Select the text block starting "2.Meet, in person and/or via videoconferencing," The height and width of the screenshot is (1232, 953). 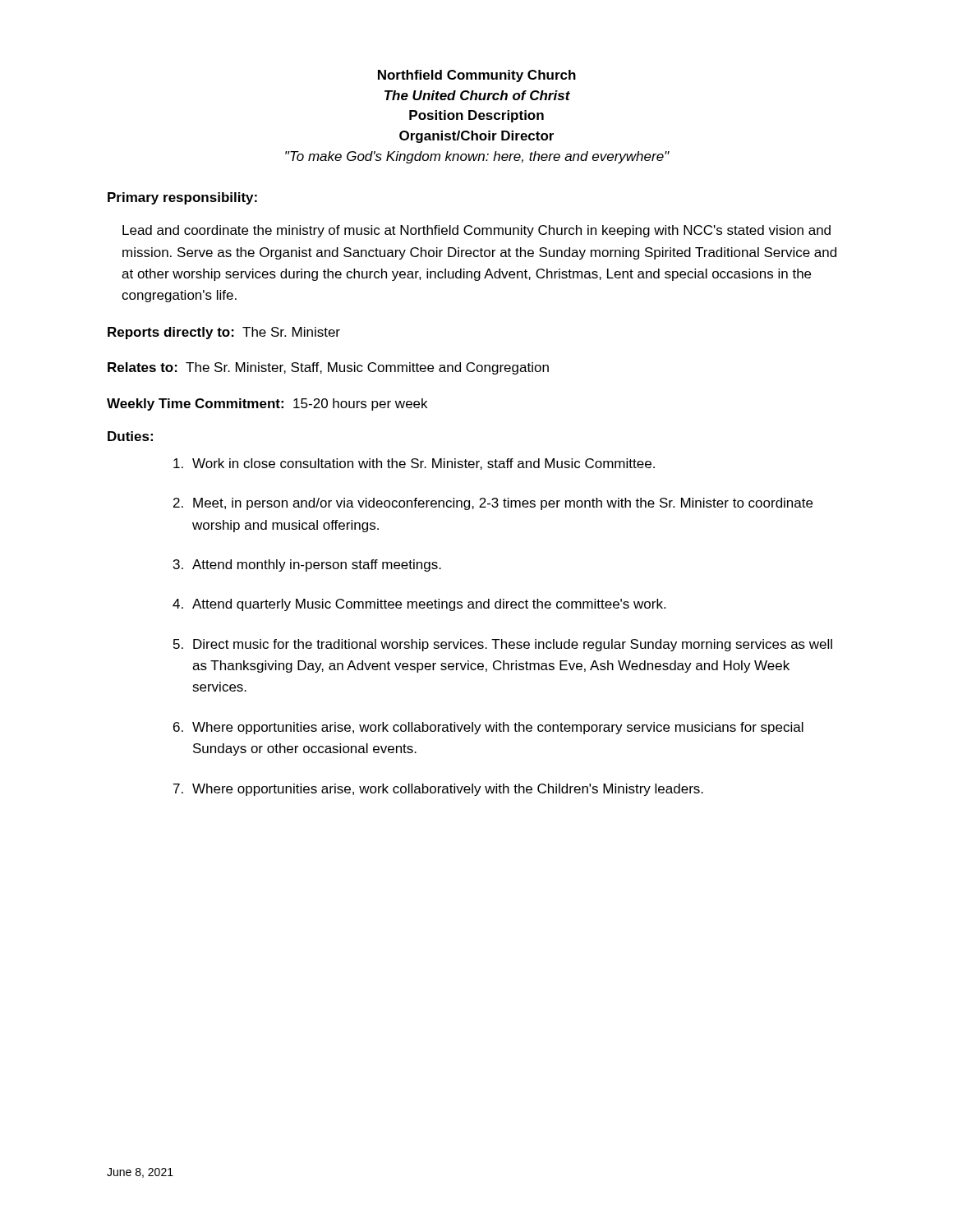507,515
